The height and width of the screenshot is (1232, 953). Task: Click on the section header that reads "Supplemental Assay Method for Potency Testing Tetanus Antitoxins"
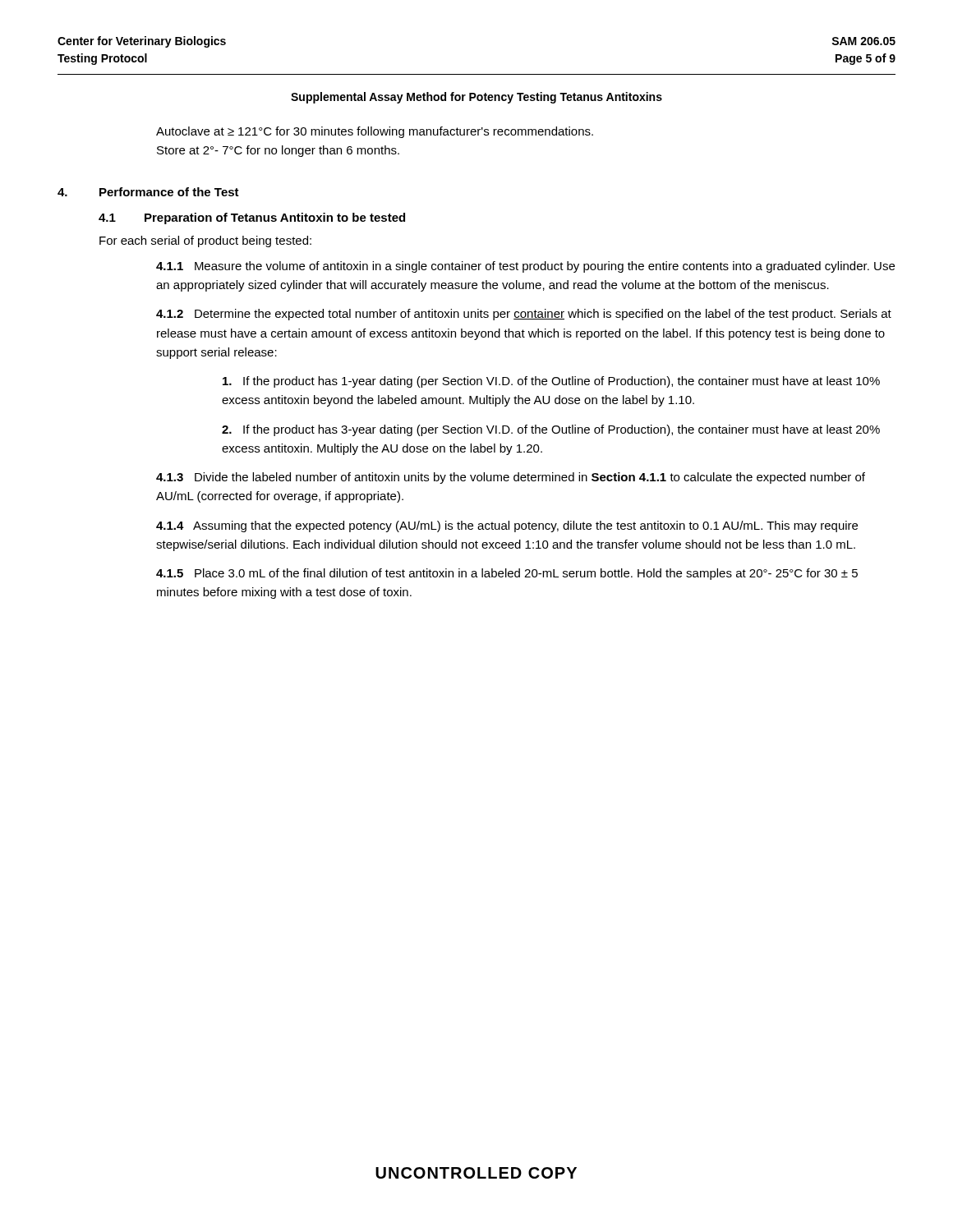tap(476, 97)
